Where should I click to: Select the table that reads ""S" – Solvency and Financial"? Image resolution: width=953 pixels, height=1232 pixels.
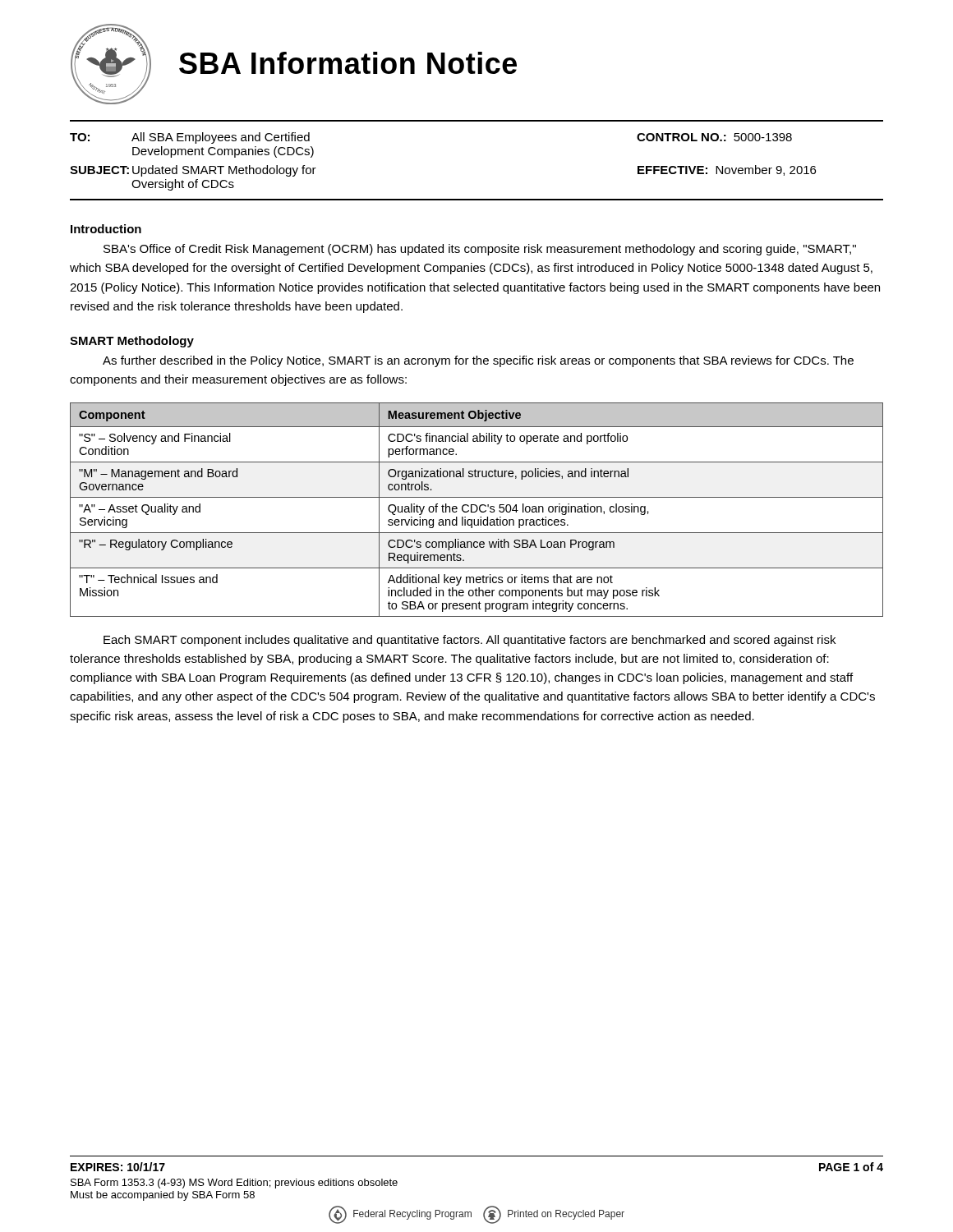click(x=476, y=509)
